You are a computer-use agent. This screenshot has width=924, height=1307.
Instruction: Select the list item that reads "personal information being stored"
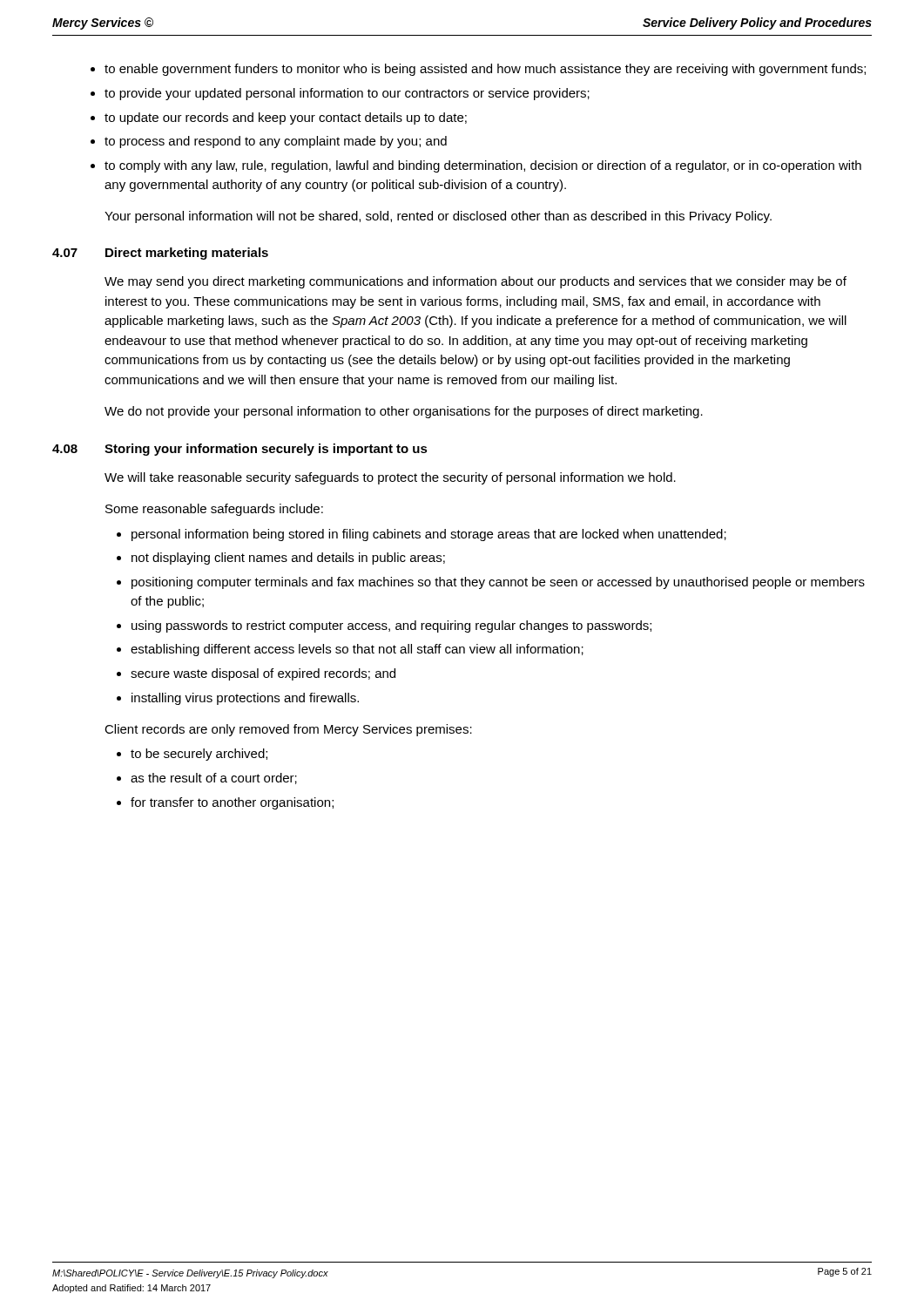(429, 533)
